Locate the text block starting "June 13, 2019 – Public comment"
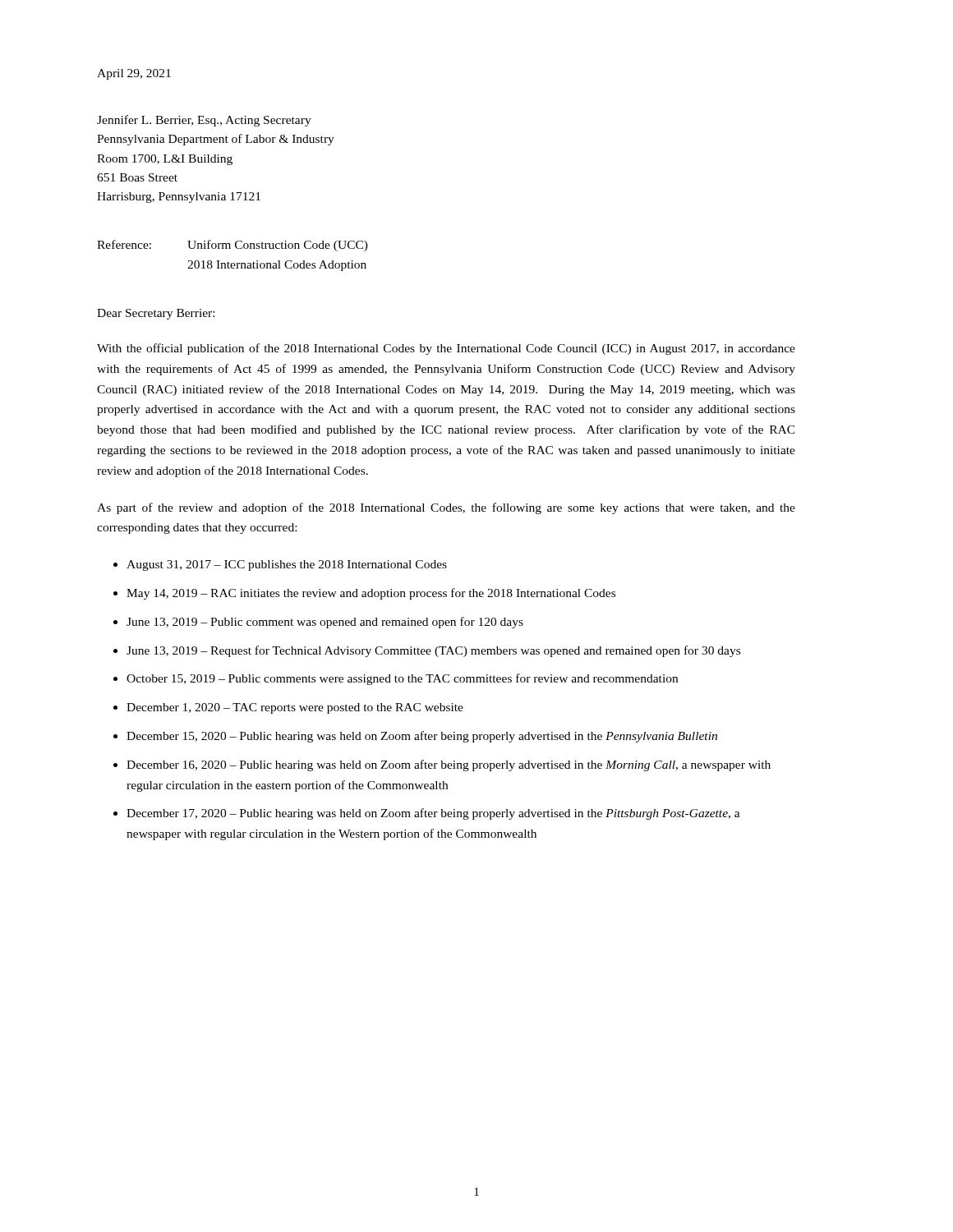 coord(325,621)
